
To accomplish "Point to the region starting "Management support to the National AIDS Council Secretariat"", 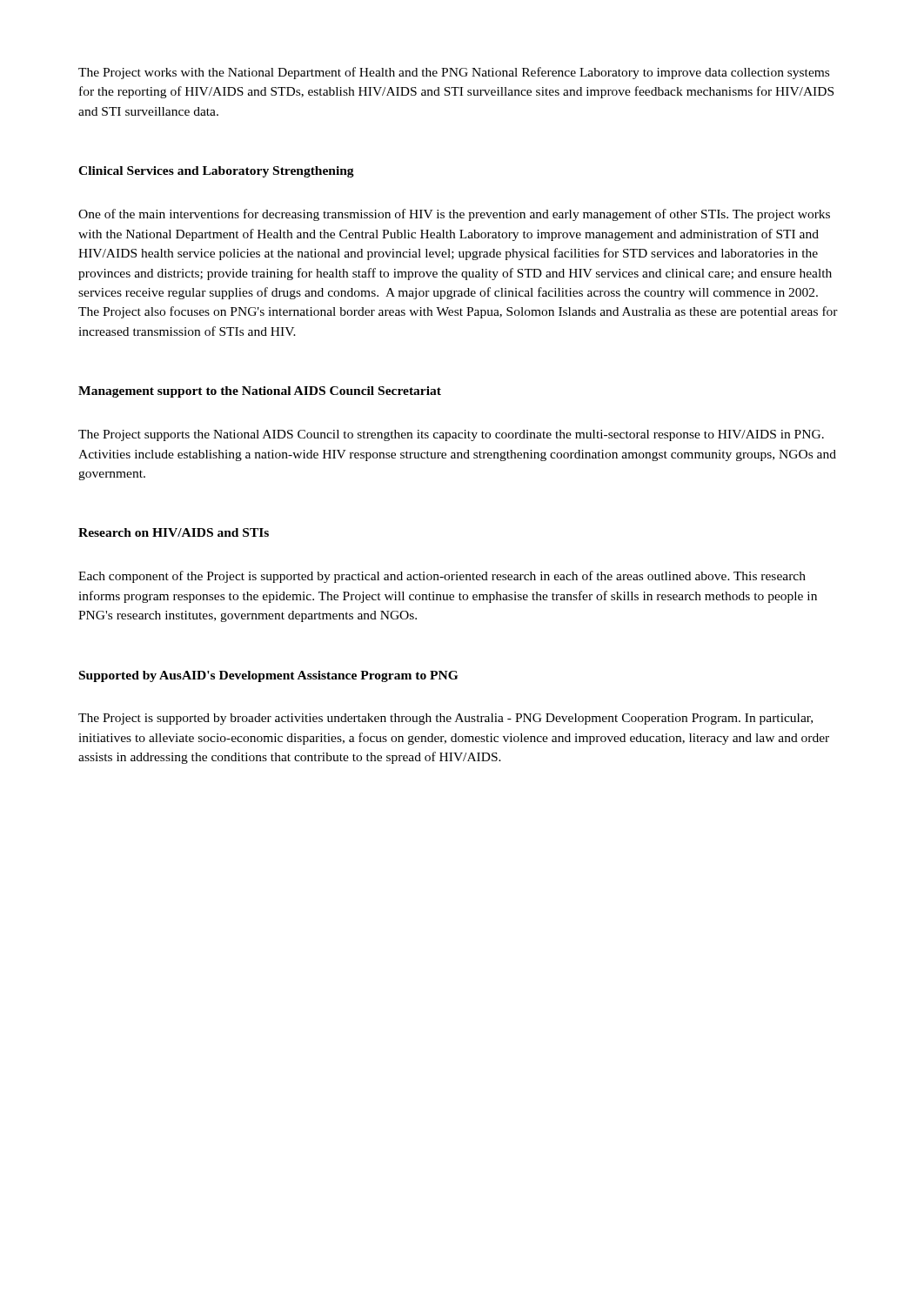I will tap(260, 391).
